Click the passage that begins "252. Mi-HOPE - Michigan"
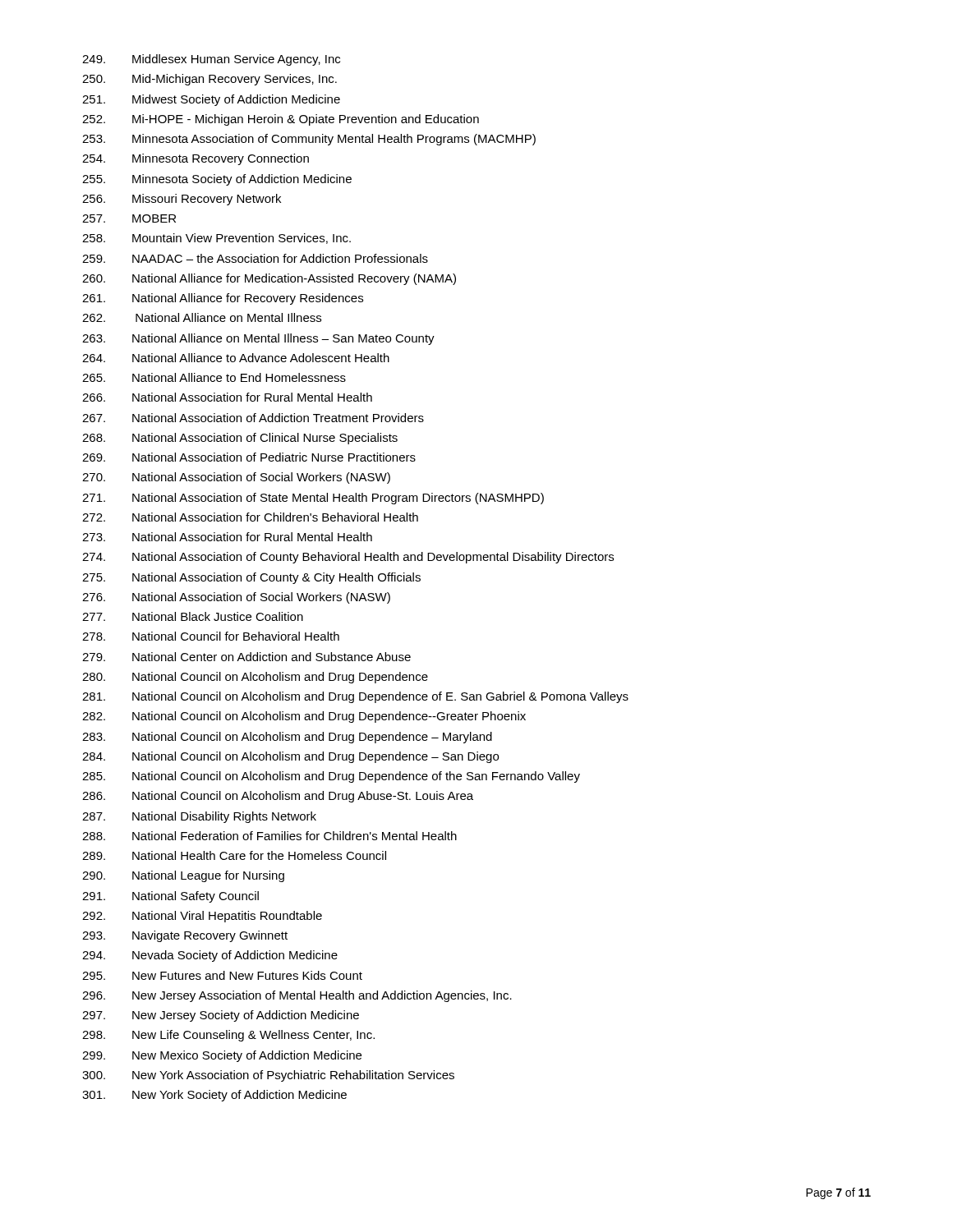This screenshot has width=953, height=1232. point(476,119)
